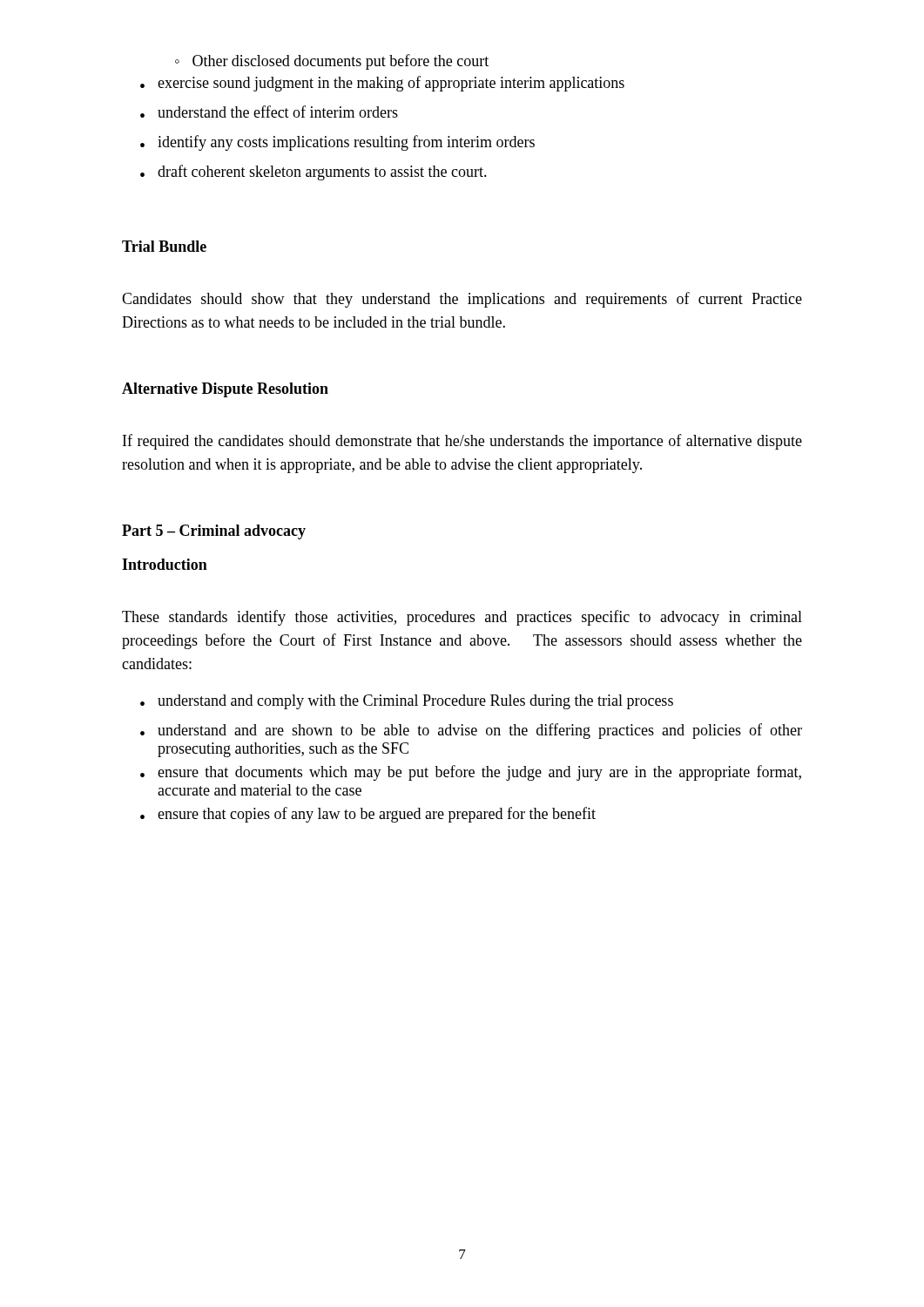Select the text block that says "Candidates should show that they understand the"
Image resolution: width=924 pixels, height=1307 pixels.
tap(462, 311)
